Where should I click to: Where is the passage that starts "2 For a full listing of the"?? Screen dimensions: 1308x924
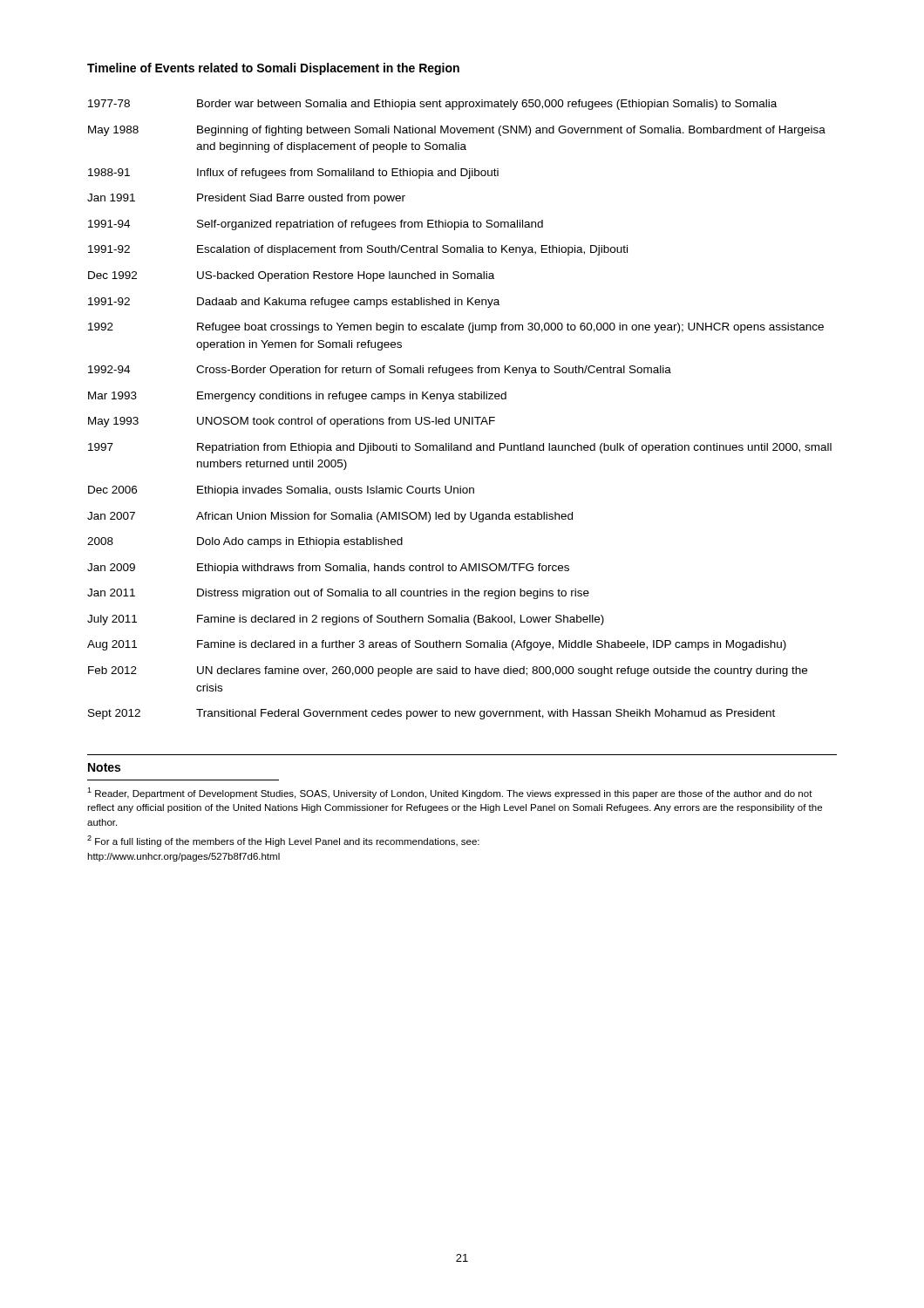pos(284,848)
